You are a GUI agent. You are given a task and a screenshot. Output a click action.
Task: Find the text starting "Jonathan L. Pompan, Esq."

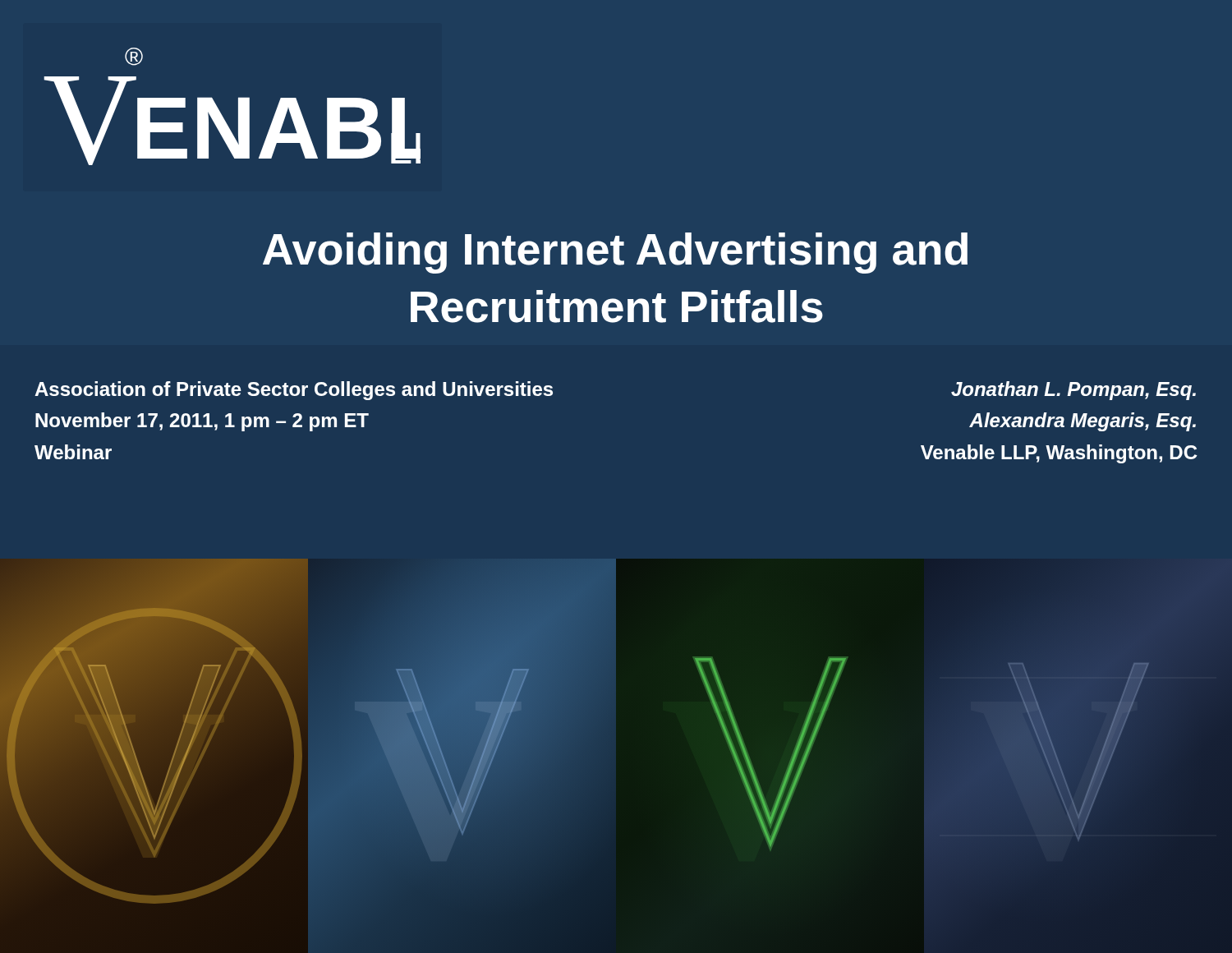click(x=1073, y=391)
